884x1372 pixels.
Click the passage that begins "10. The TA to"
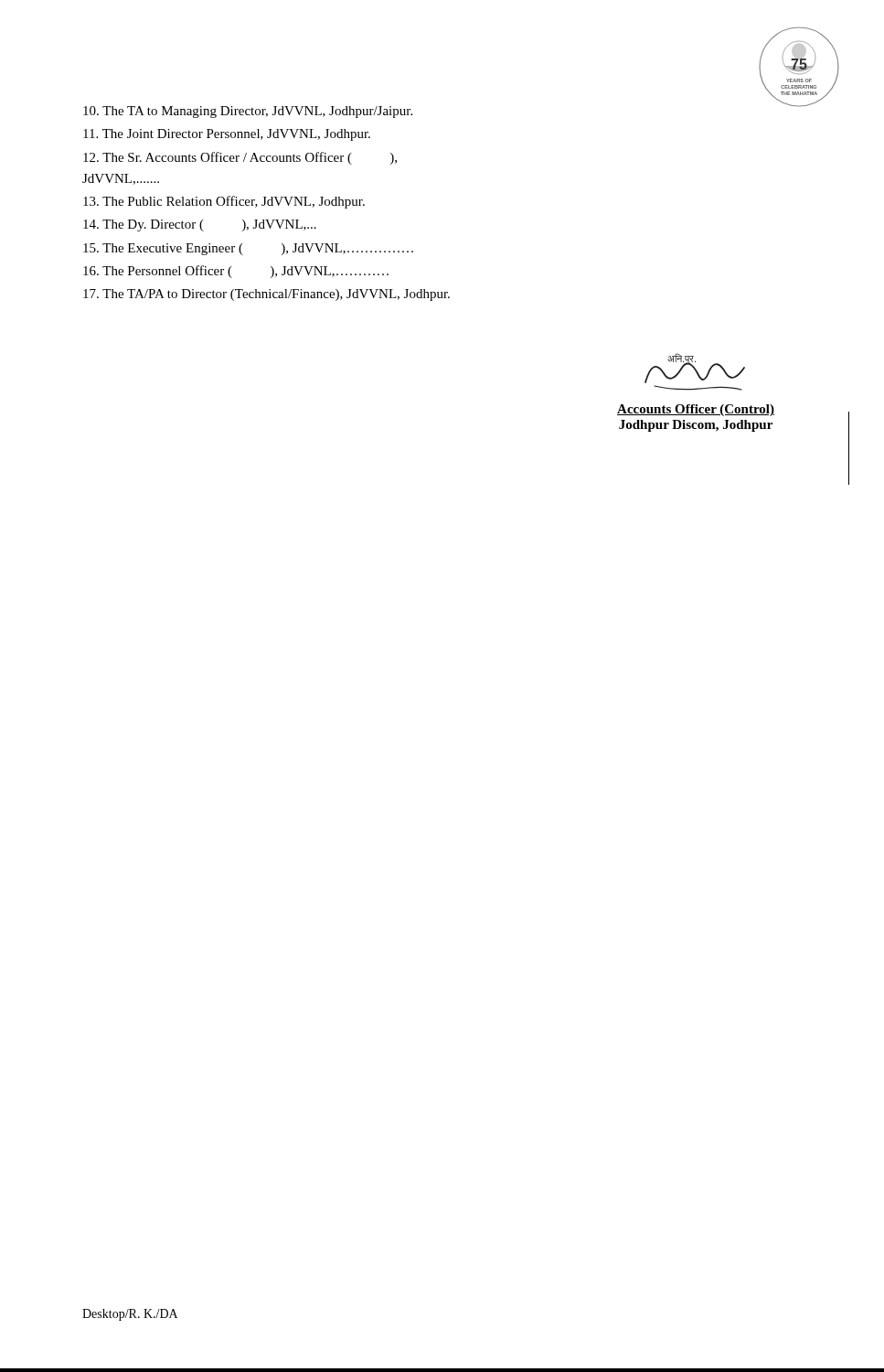(248, 111)
